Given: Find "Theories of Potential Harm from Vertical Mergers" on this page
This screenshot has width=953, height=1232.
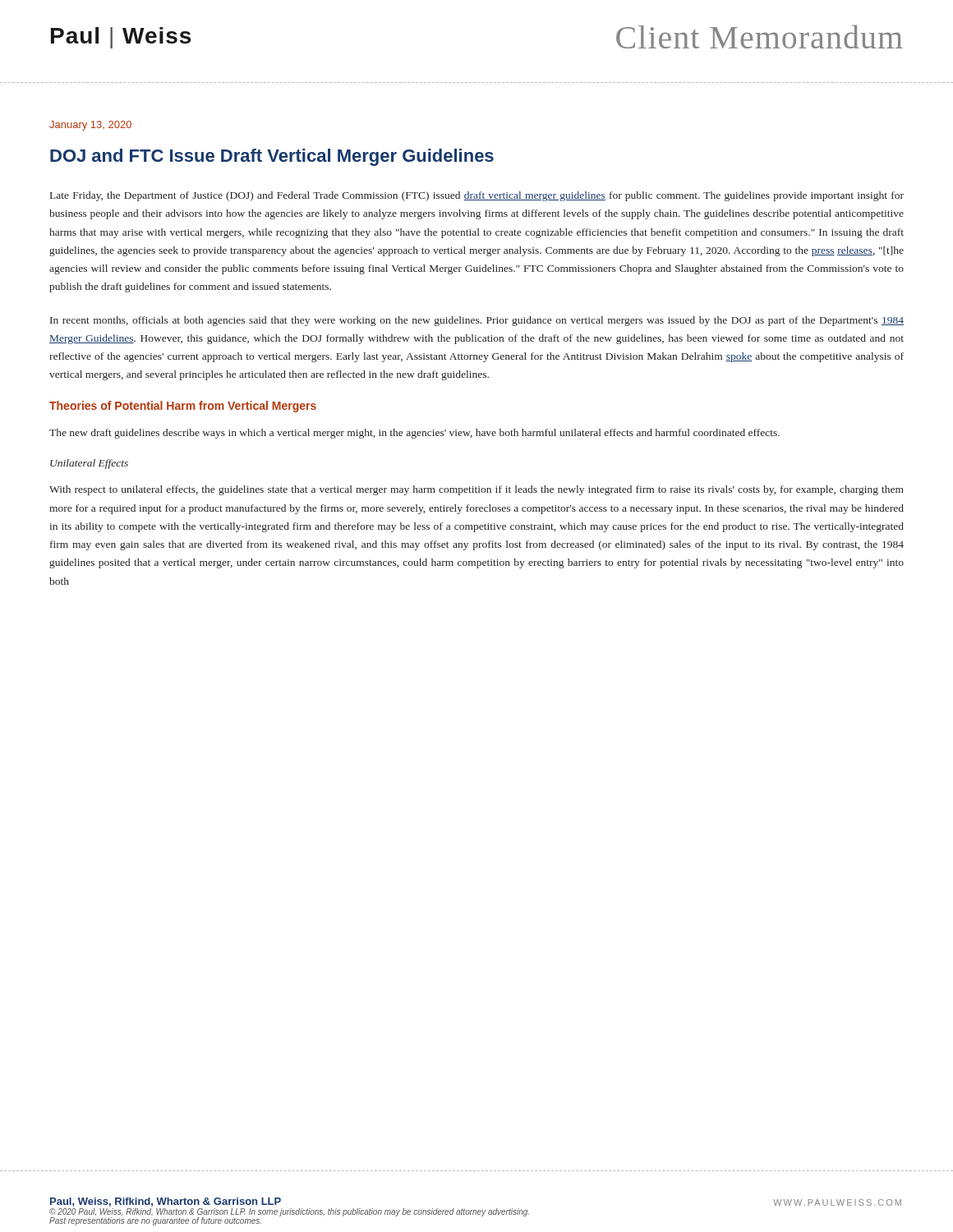Looking at the screenshot, I should [183, 407].
